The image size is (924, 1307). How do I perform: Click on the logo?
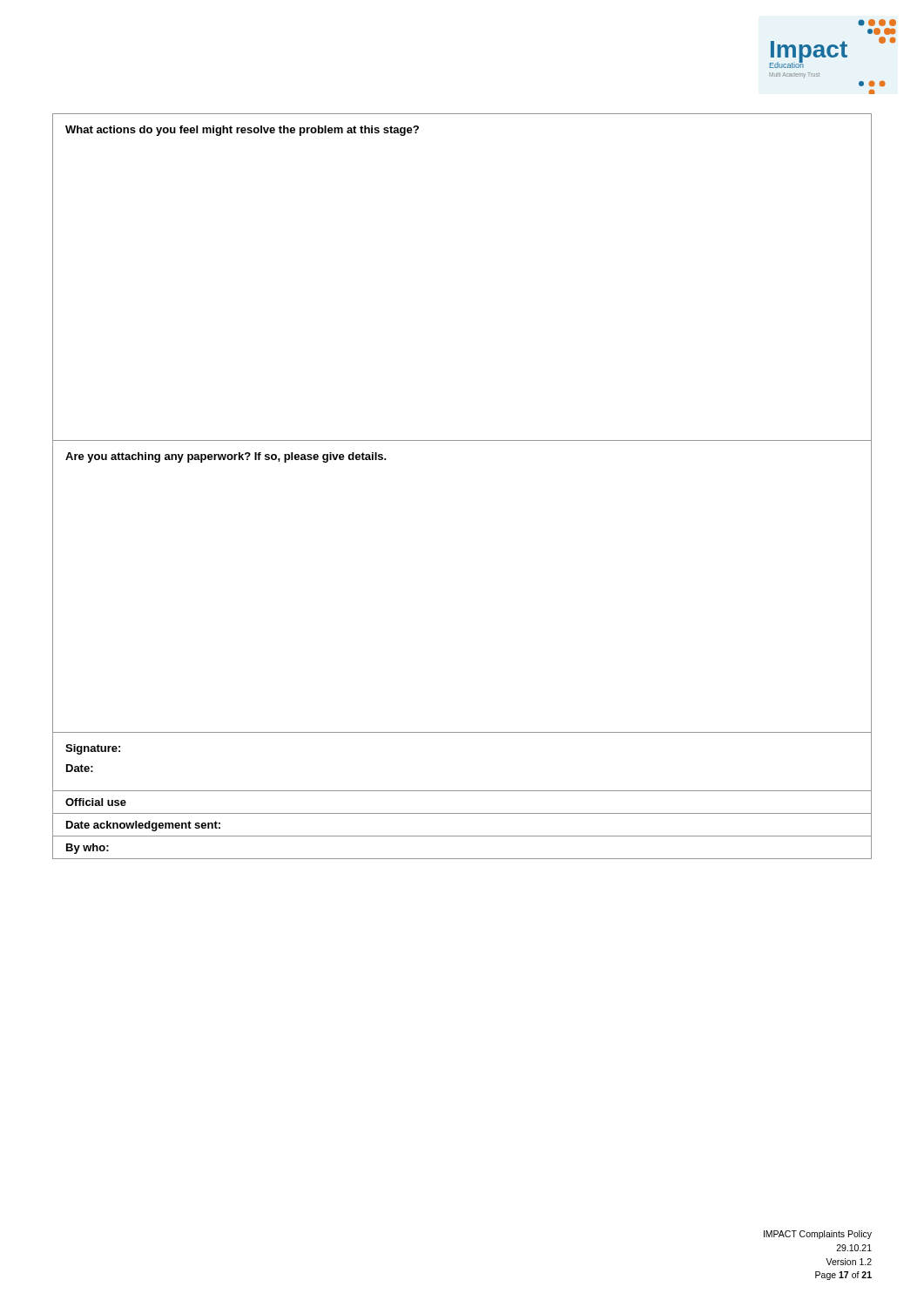(828, 55)
